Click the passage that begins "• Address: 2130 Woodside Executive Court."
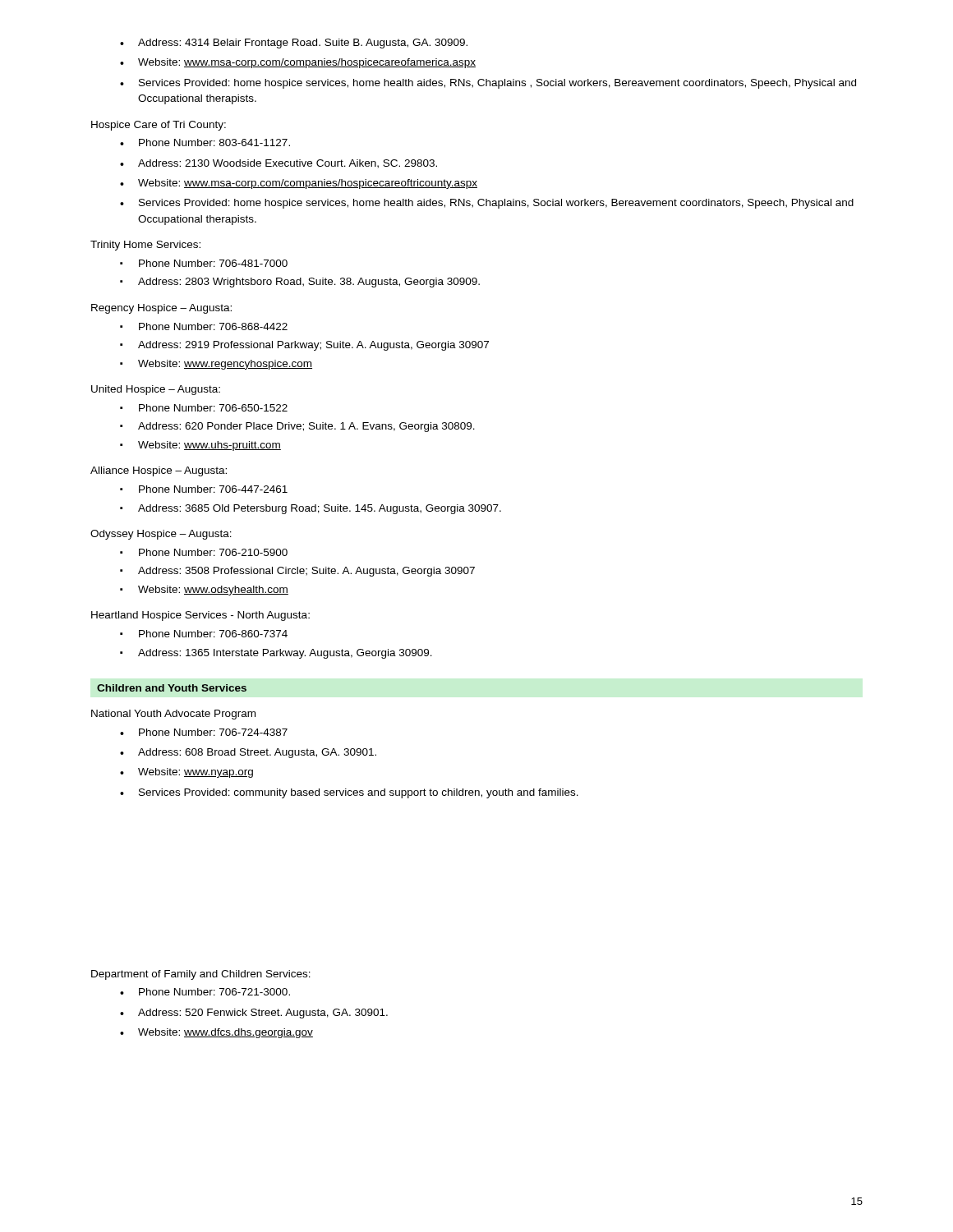The height and width of the screenshot is (1232, 953). tap(279, 164)
